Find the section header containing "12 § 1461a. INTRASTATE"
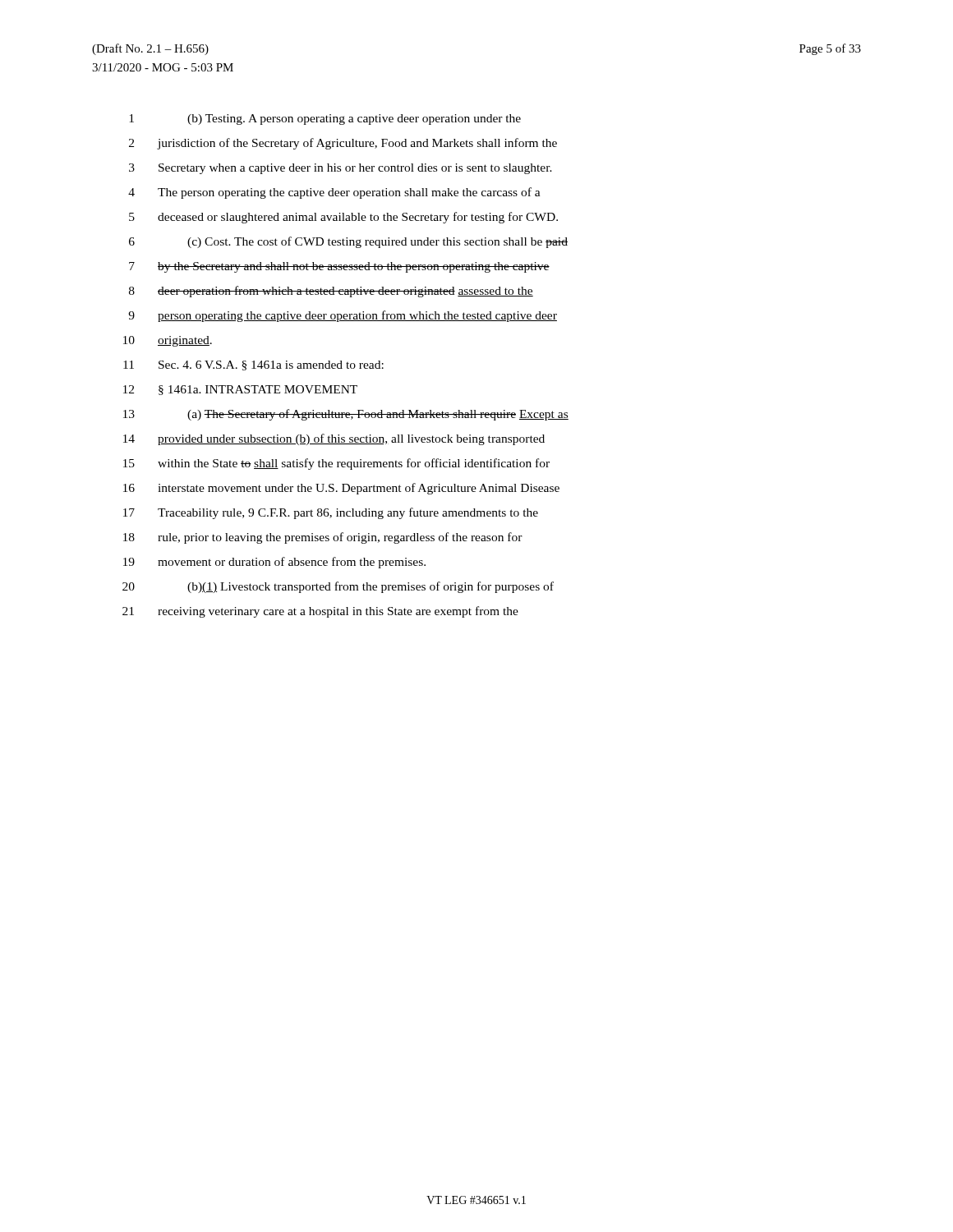Viewport: 953px width, 1232px height. 240,390
